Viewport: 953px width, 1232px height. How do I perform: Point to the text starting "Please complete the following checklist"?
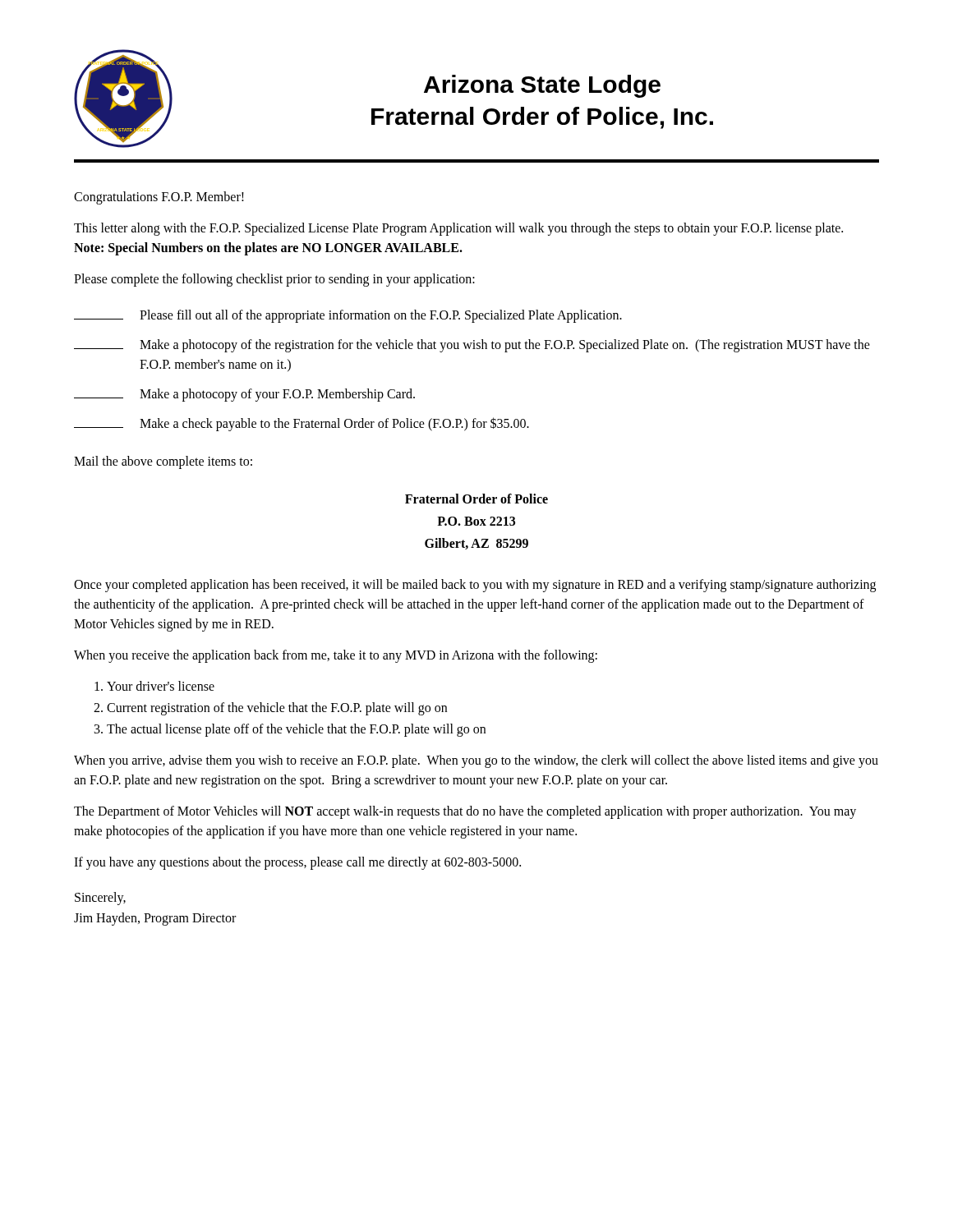click(x=275, y=279)
